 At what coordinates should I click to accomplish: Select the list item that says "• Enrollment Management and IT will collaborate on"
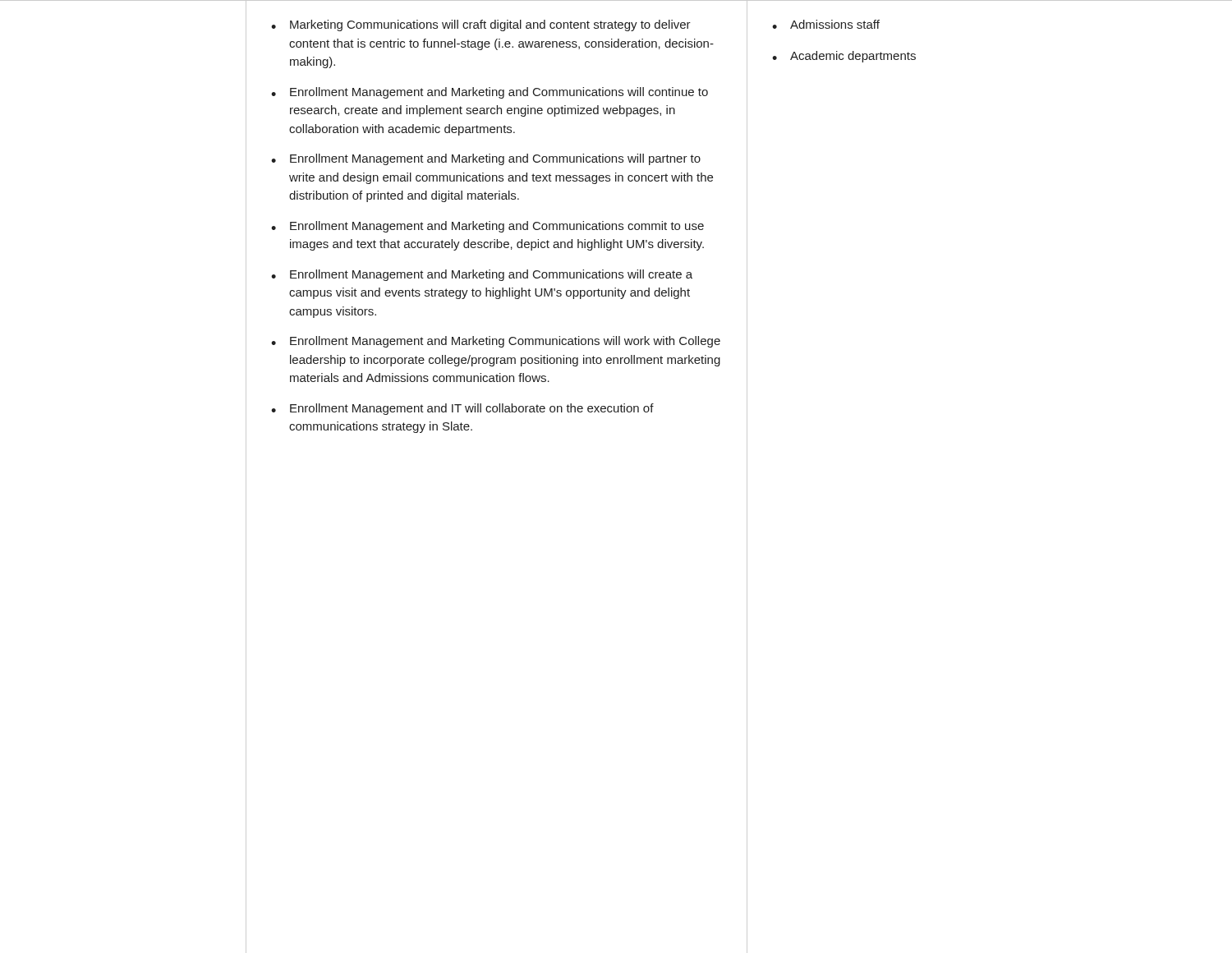pyautogui.click(x=499, y=417)
